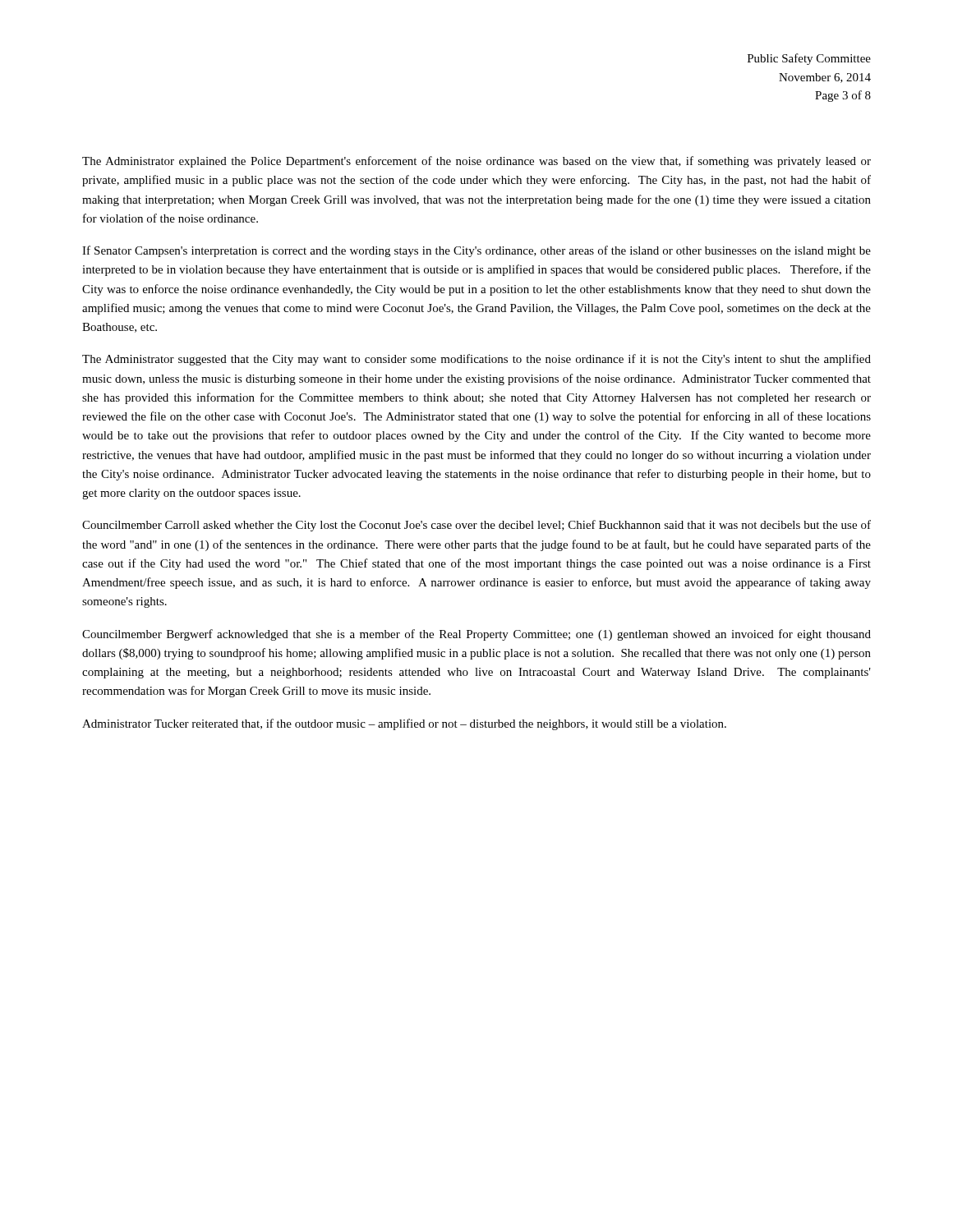The width and height of the screenshot is (953, 1232).
Task: Select the text block that says "Administrator Tucker reiterated that, if the outdoor"
Action: click(x=405, y=723)
